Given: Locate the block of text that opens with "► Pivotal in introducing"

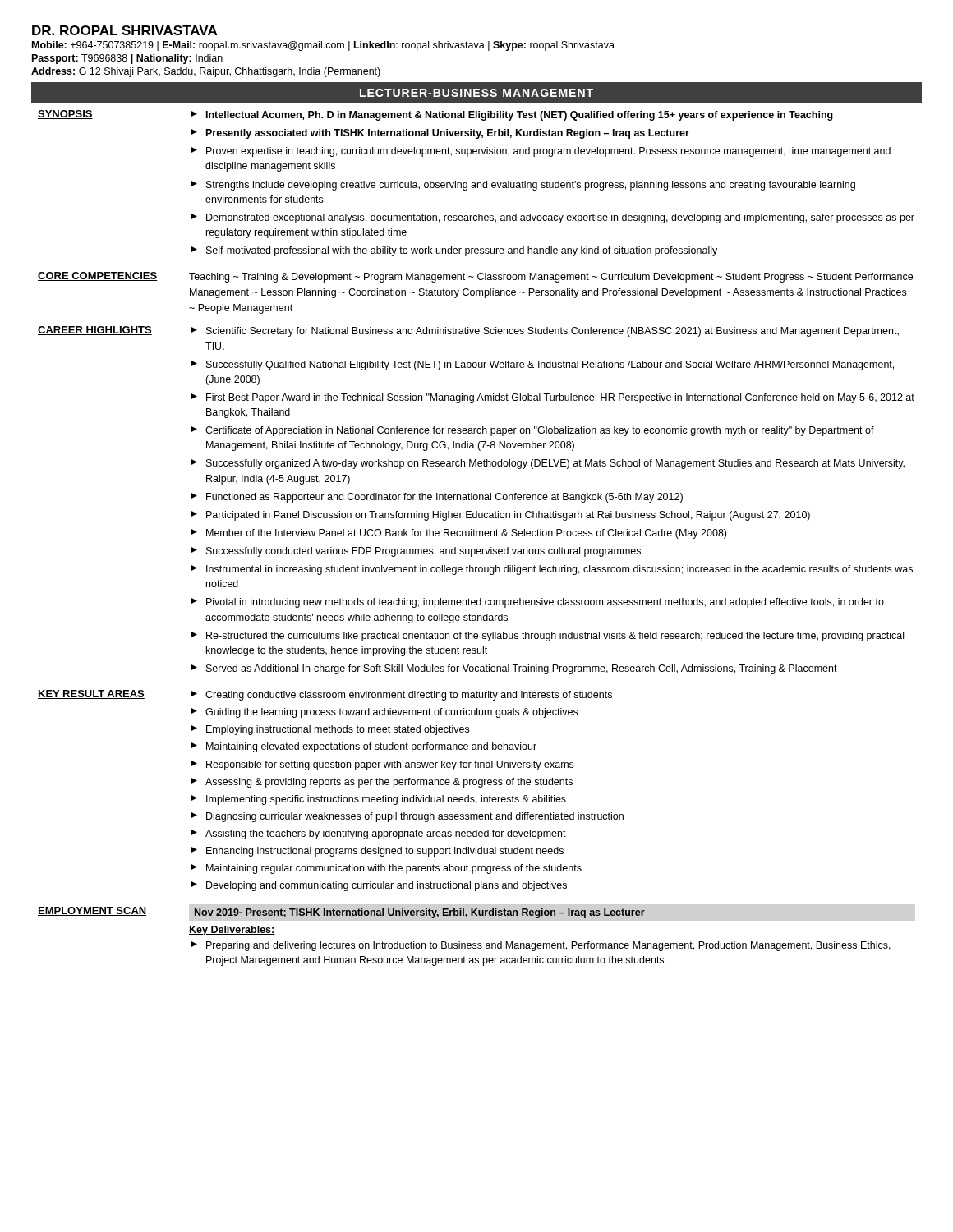Looking at the screenshot, I should (x=552, y=610).
